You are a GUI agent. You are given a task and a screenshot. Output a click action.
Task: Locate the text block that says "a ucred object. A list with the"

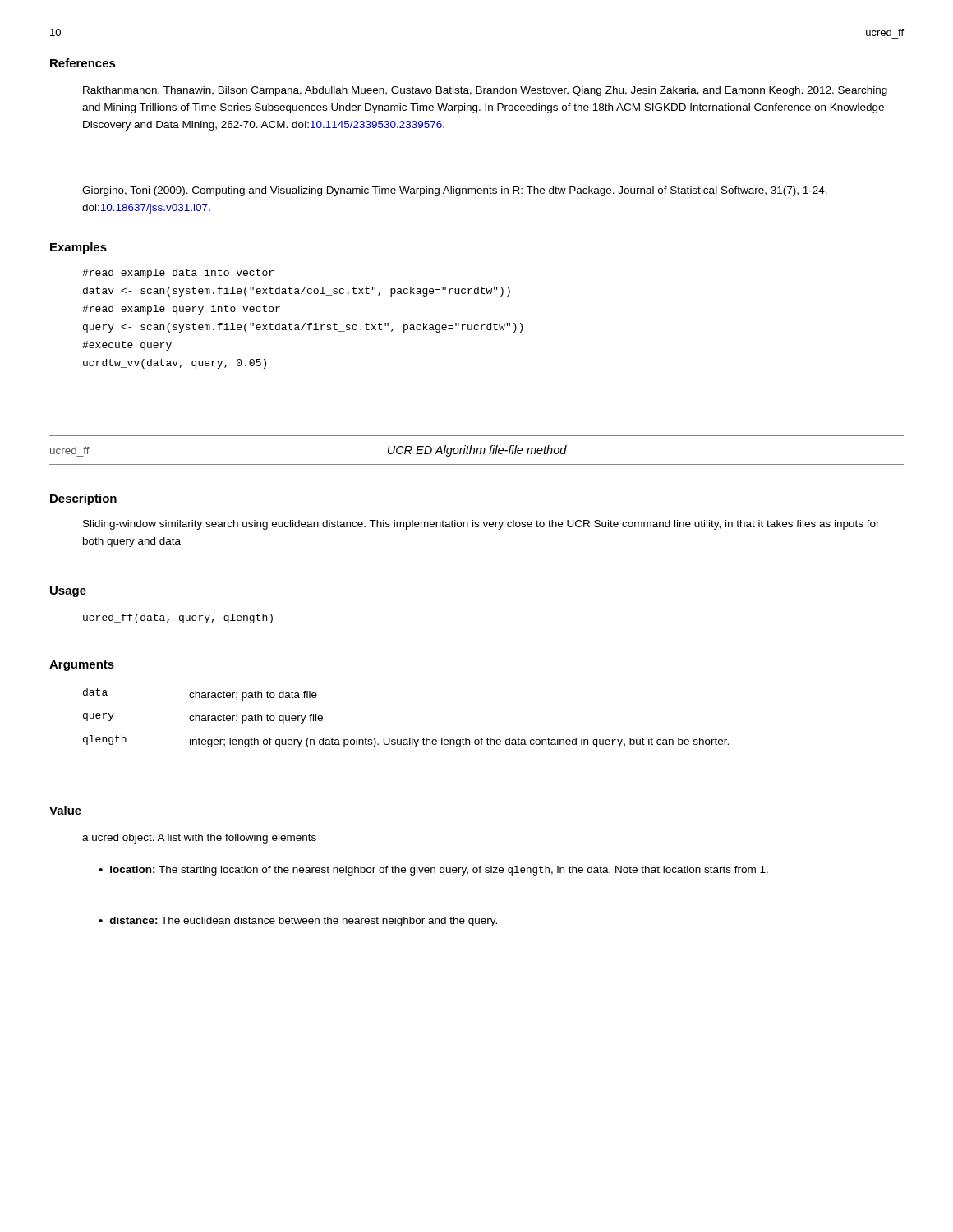point(199,837)
